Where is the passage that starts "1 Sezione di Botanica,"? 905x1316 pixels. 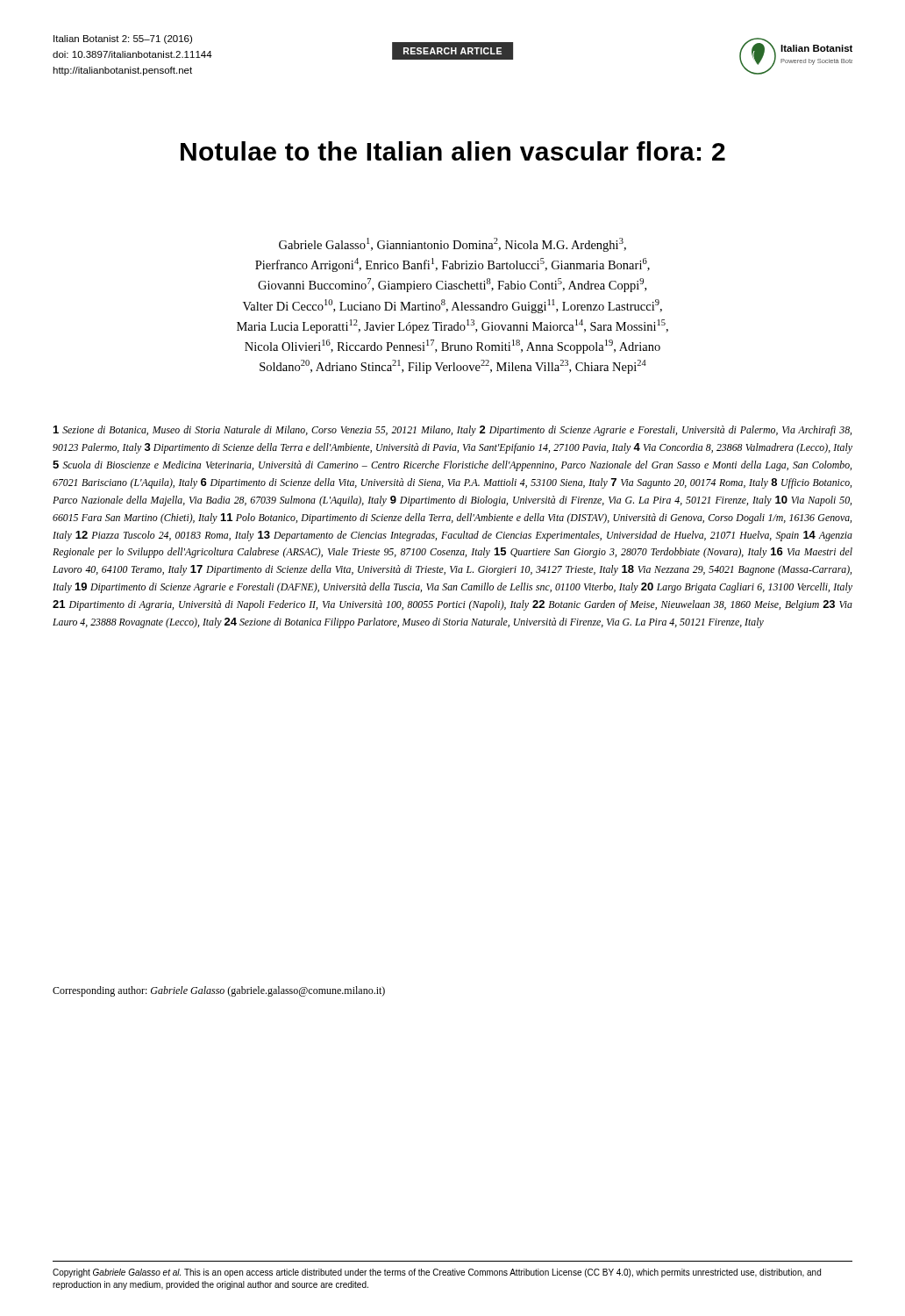tap(452, 526)
